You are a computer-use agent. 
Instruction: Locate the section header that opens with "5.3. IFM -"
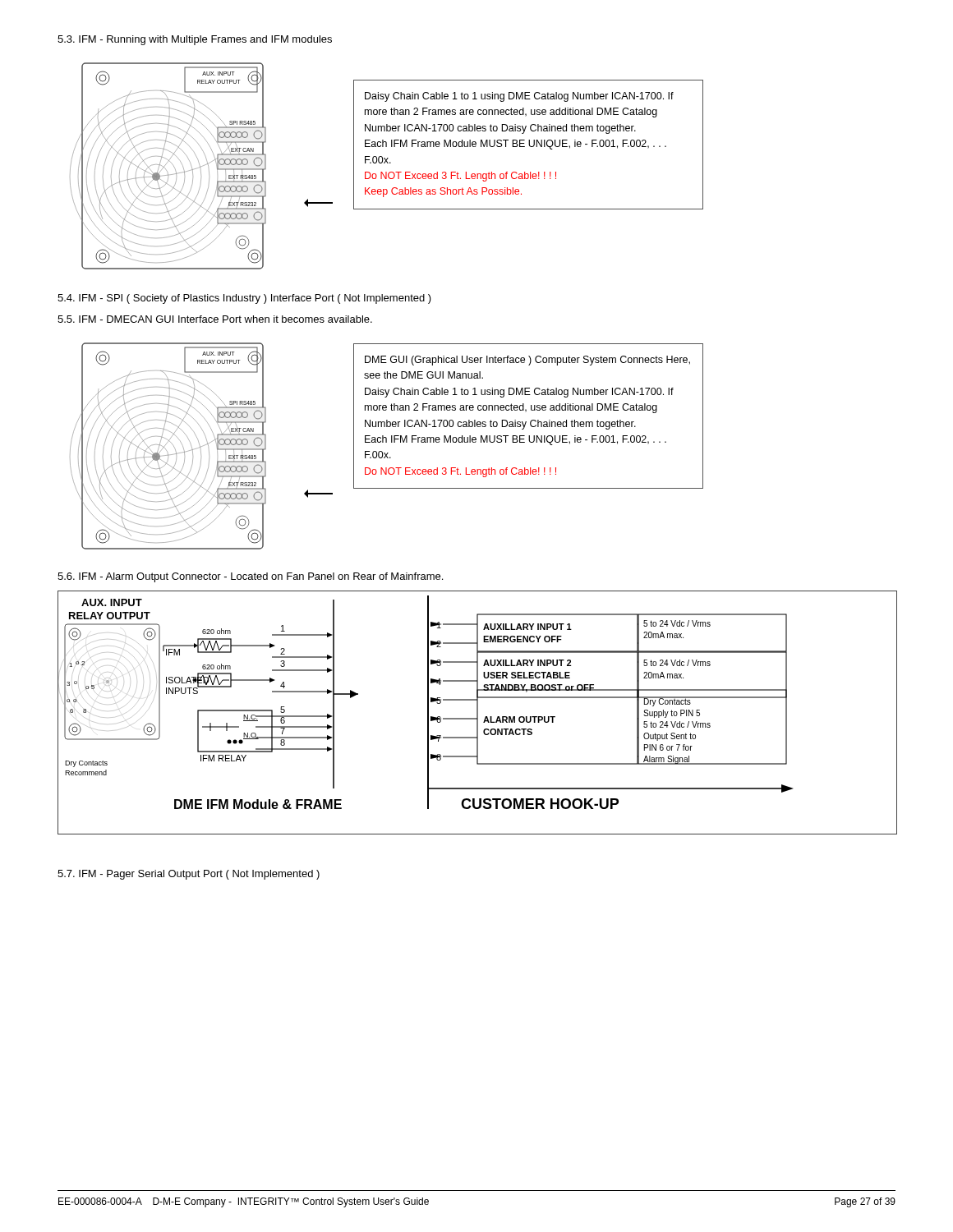(195, 39)
